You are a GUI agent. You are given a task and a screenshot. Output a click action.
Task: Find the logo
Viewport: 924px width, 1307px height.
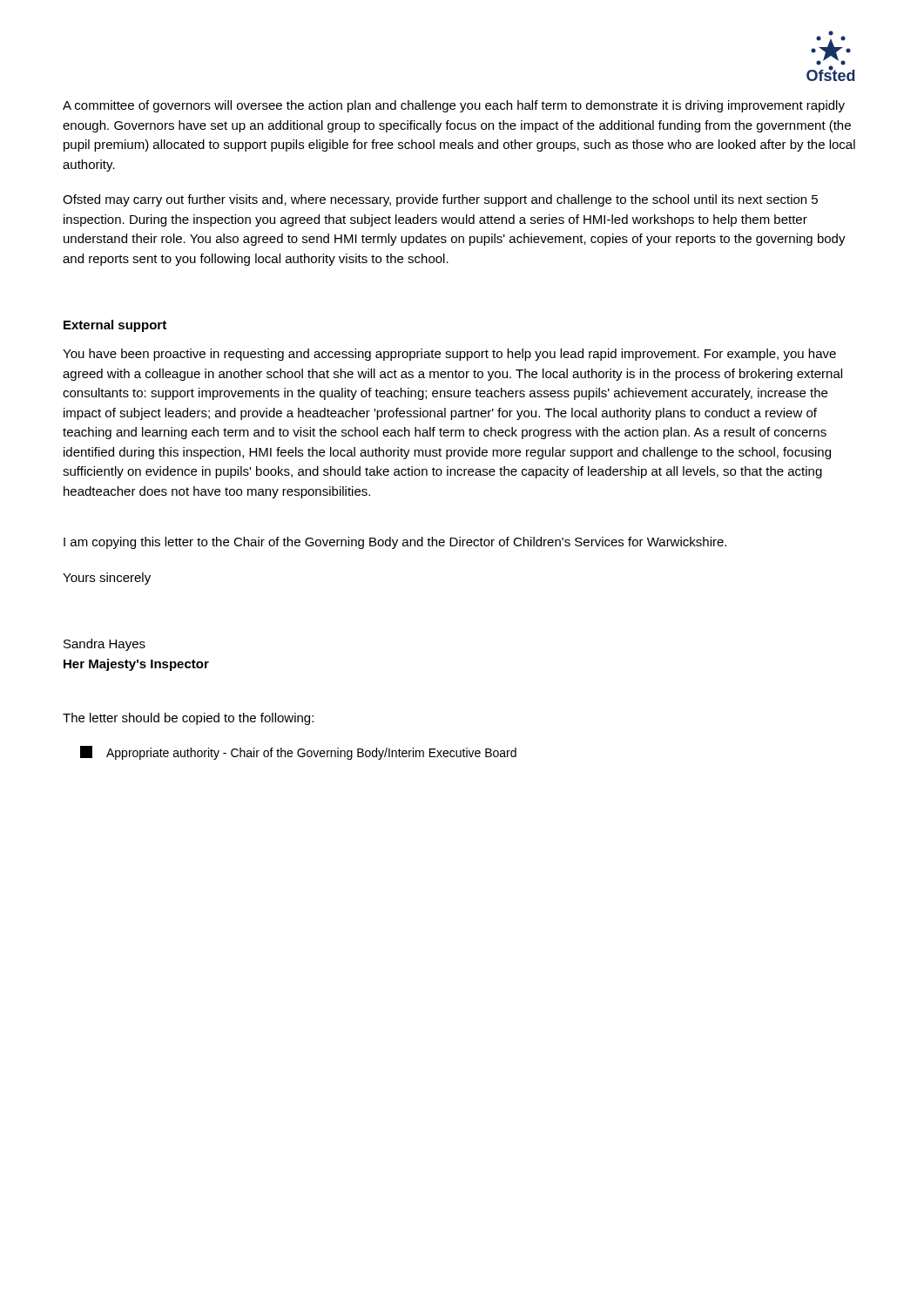tap(831, 56)
